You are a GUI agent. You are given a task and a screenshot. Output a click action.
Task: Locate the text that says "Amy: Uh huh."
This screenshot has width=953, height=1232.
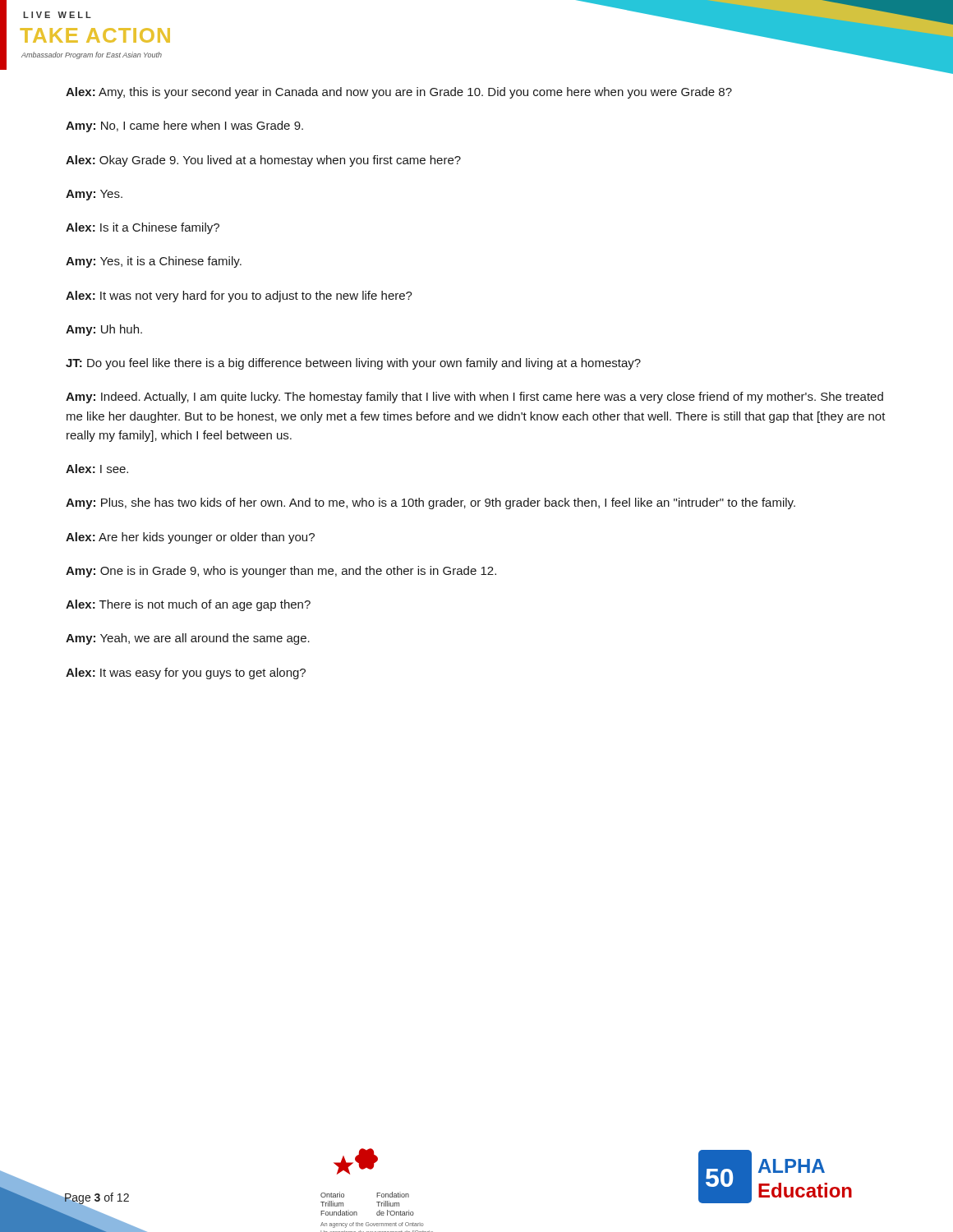pos(104,330)
